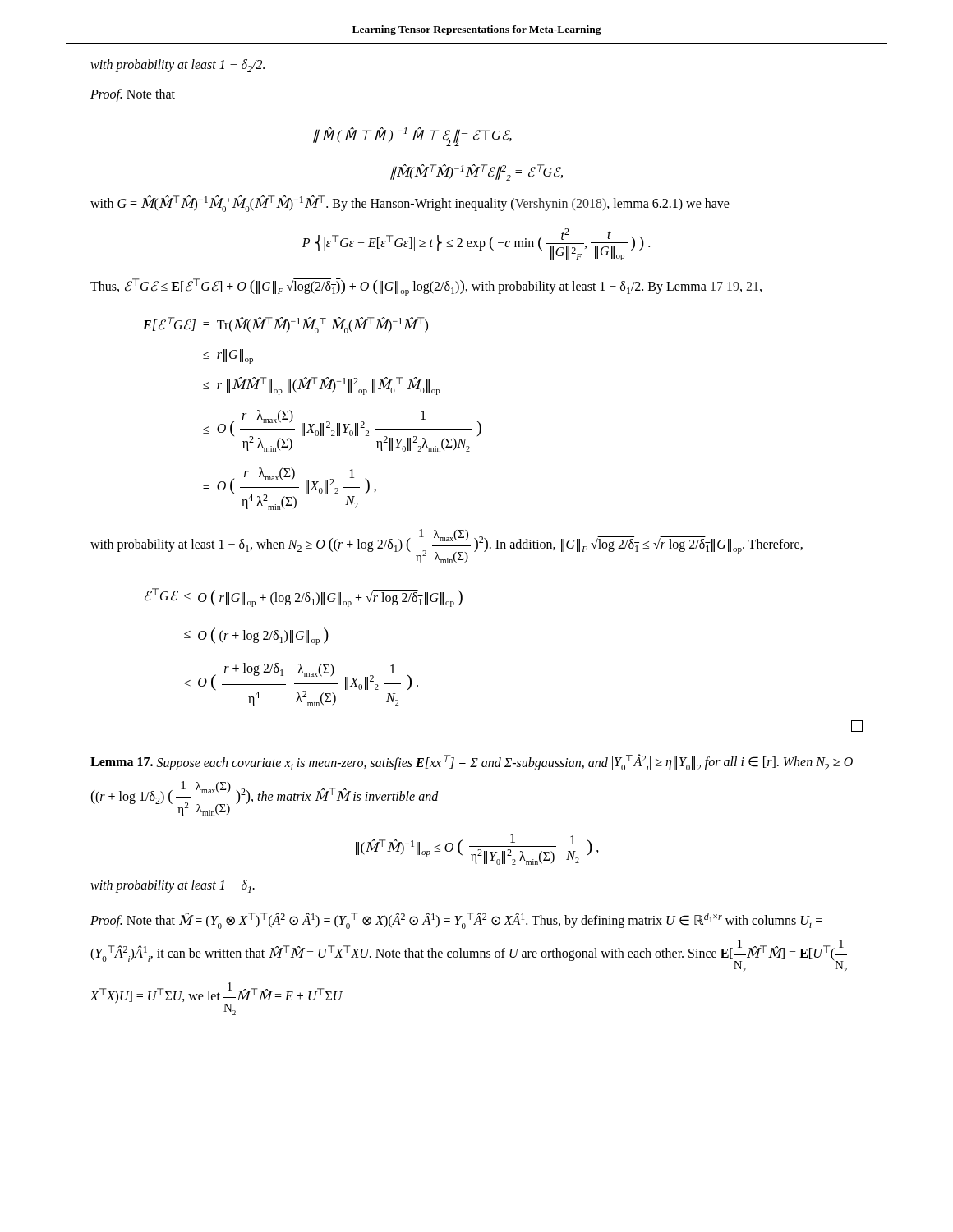This screenshot has height=1232, width=953.
Task: Navigate to the element starting "‖(M̂⊤M̂)−1‖op ≤ O ( 1 η2‖Y0‖22 λmin(Σ) 1"
Action: [x=476, y=849]
